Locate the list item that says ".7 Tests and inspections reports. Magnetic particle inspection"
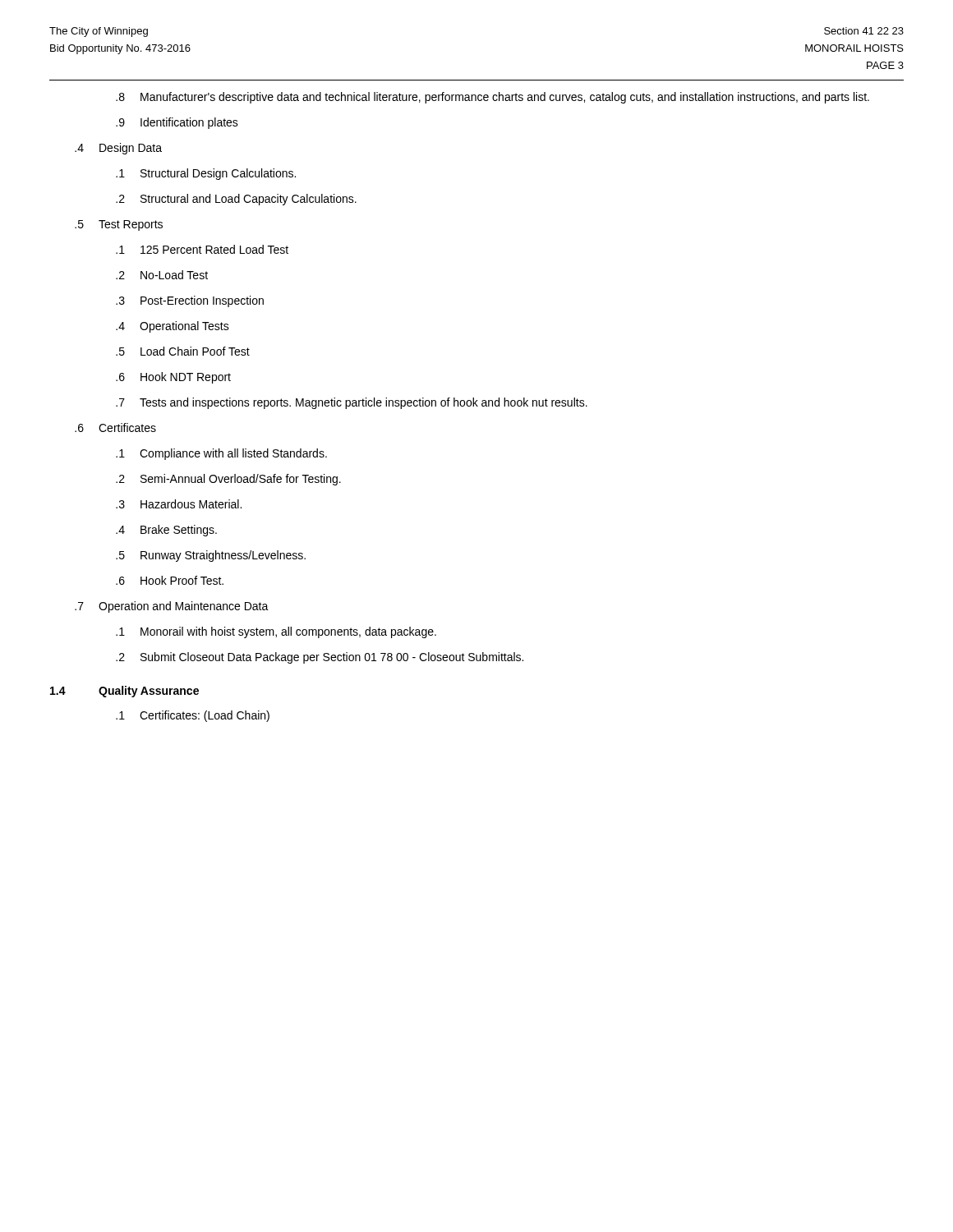 [x=501, y=403]
